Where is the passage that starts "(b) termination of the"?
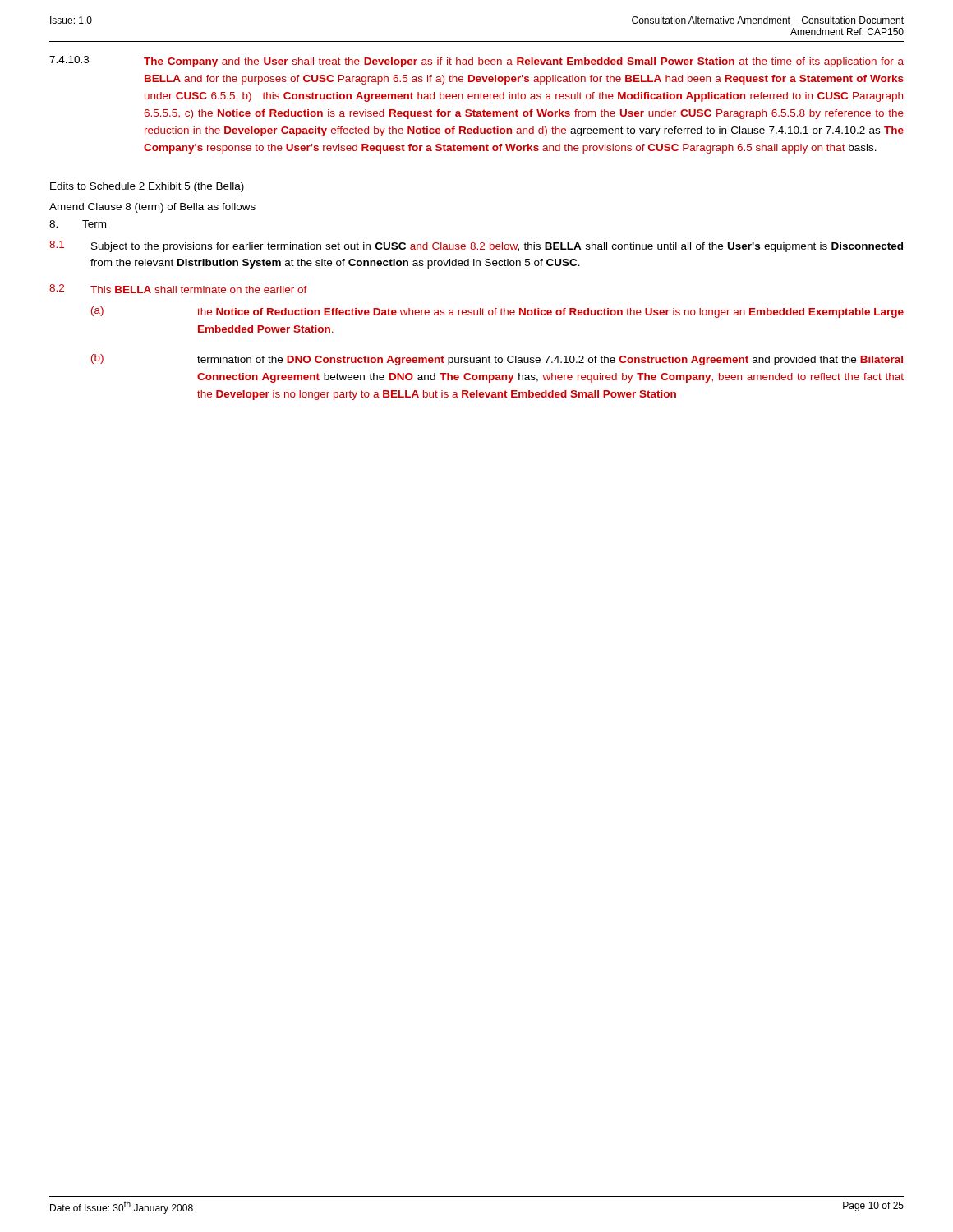 coord(476,377)
